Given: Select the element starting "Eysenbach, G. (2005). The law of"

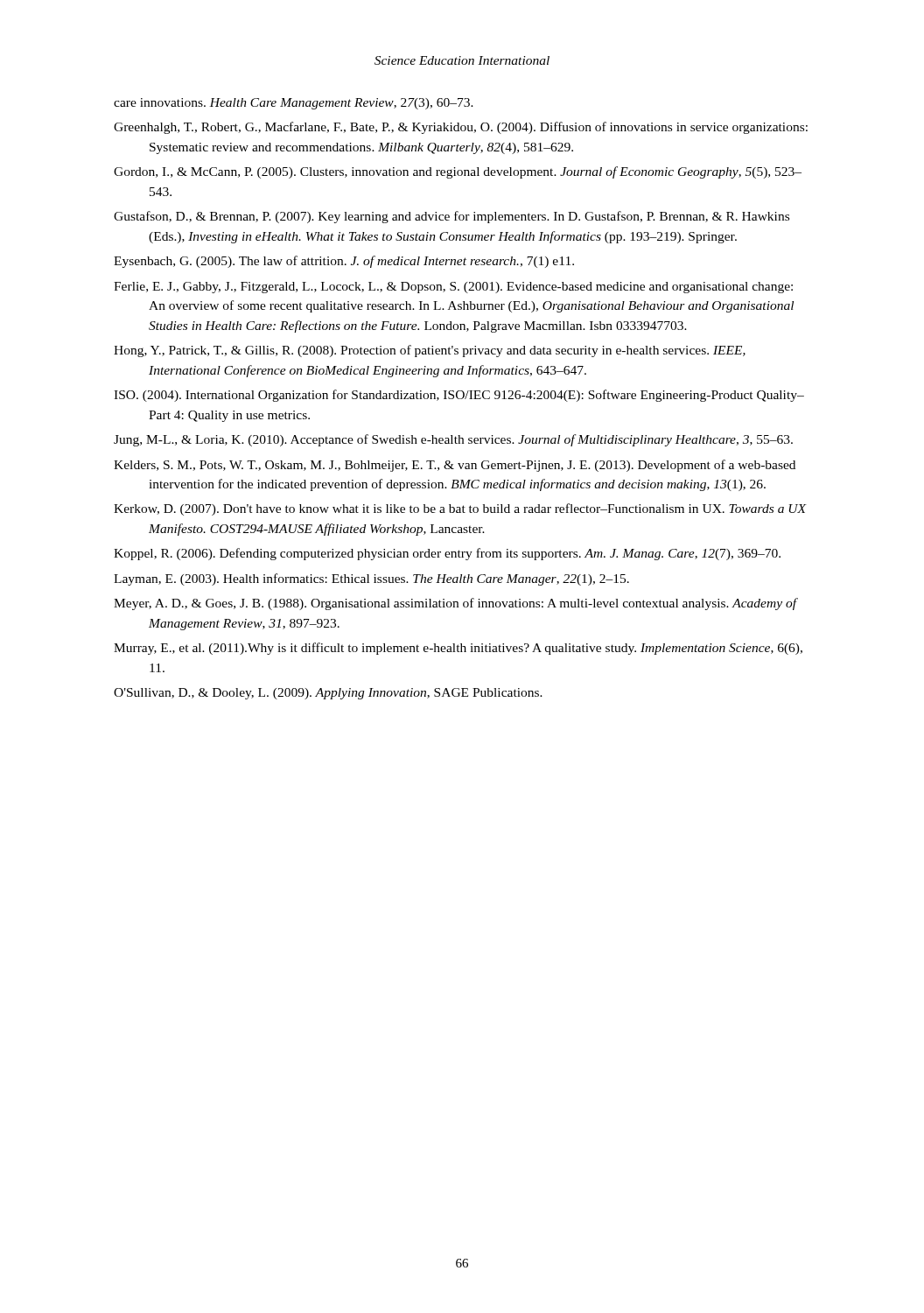Looking at the screenshot, I should [x=344, y=261].
